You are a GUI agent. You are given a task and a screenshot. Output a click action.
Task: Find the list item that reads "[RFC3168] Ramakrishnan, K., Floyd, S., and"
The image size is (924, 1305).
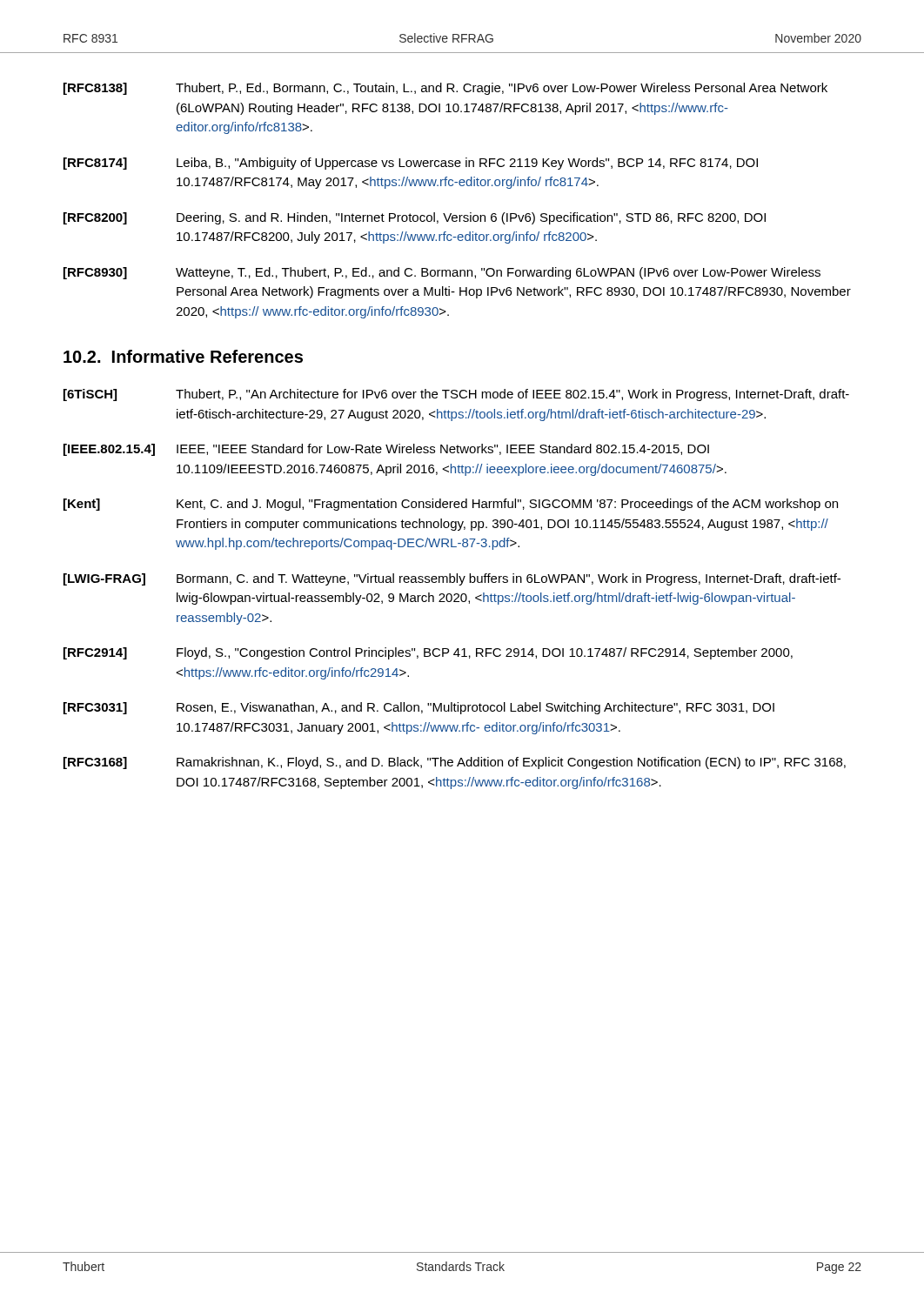click(x=462, y=772)
